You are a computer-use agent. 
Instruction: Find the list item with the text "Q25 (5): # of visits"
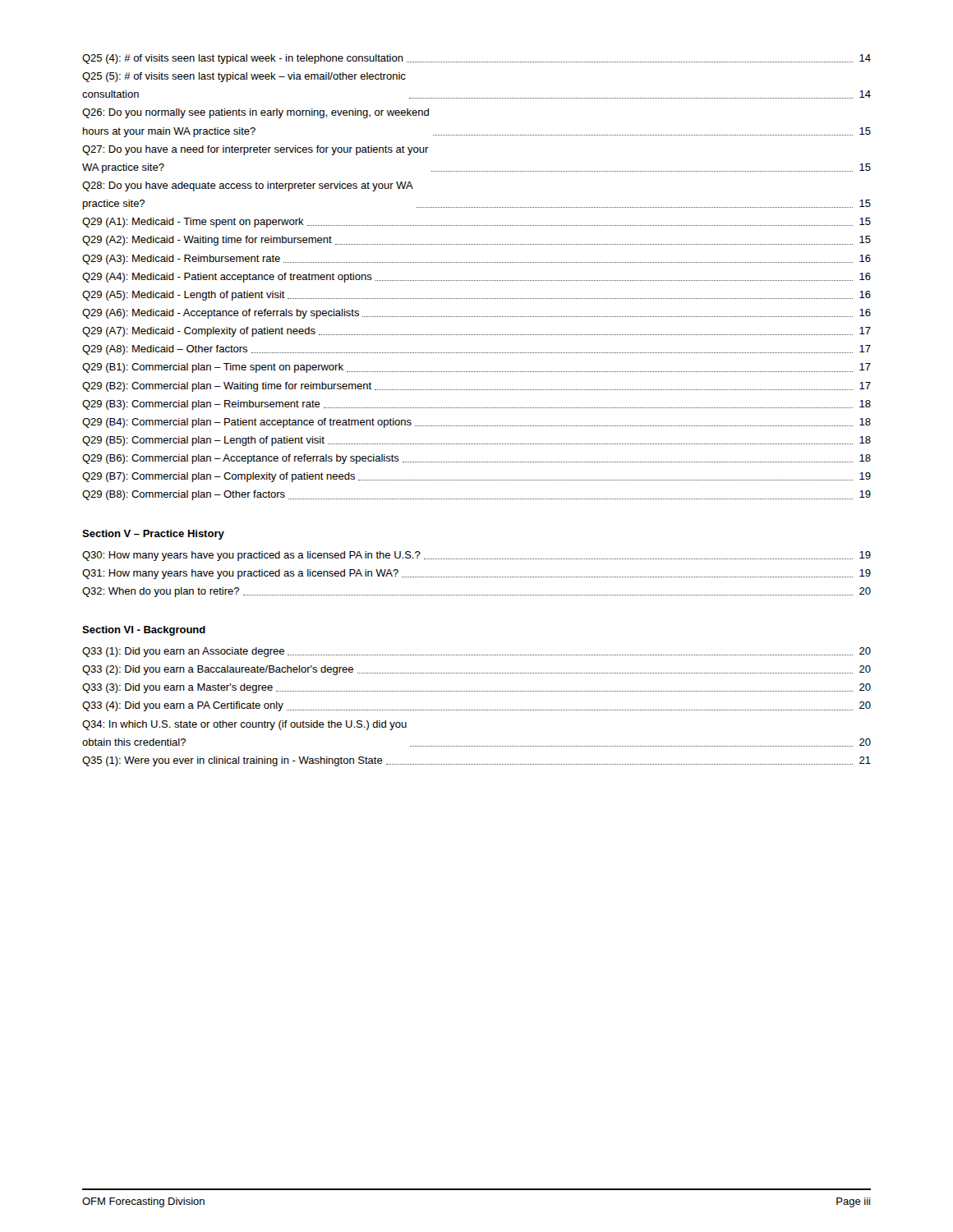[x=476, y=86]
